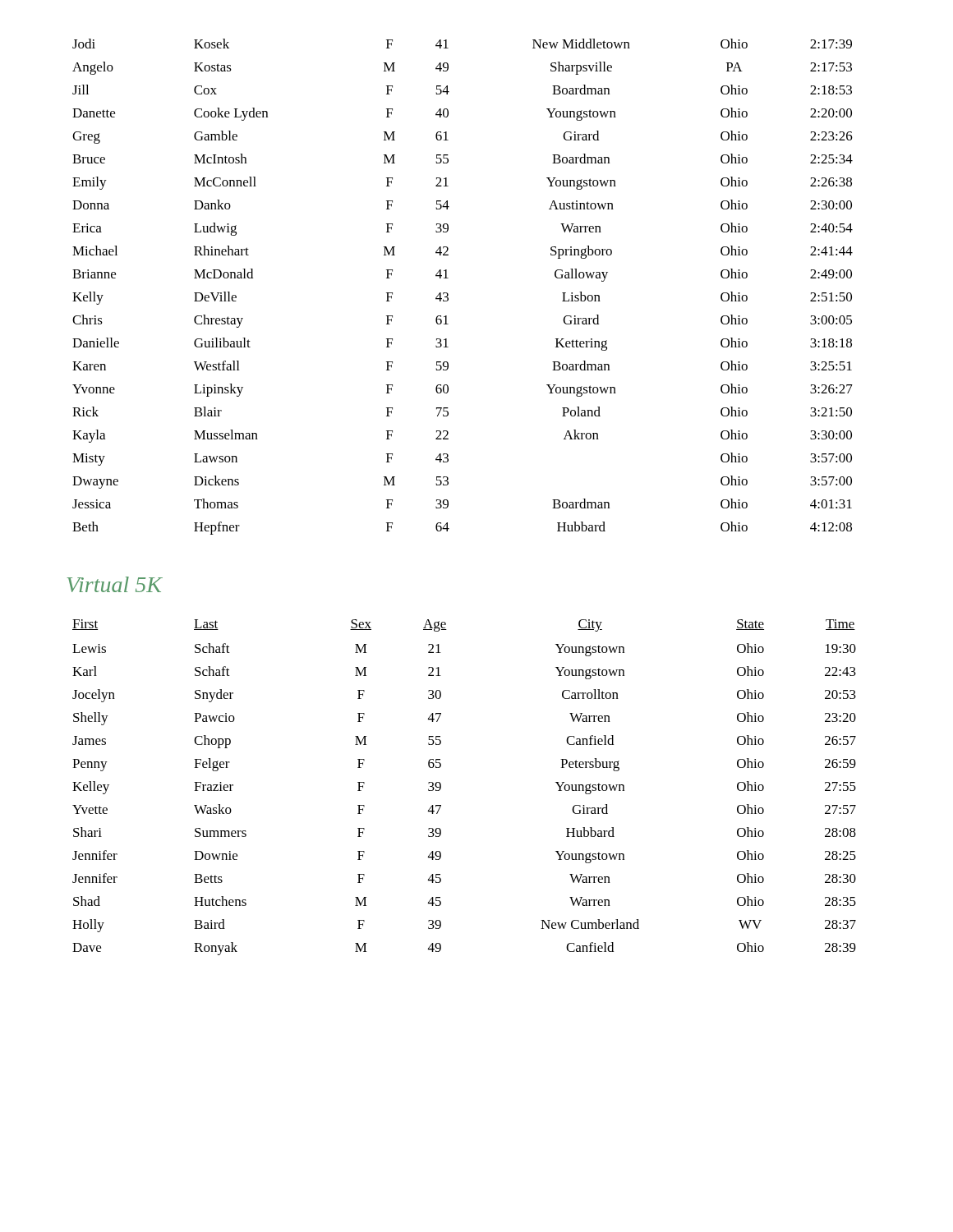The image size is (953, 1232).
Task: Select the table that reads "Cooke Lyden"
Action: pos(476,286)
